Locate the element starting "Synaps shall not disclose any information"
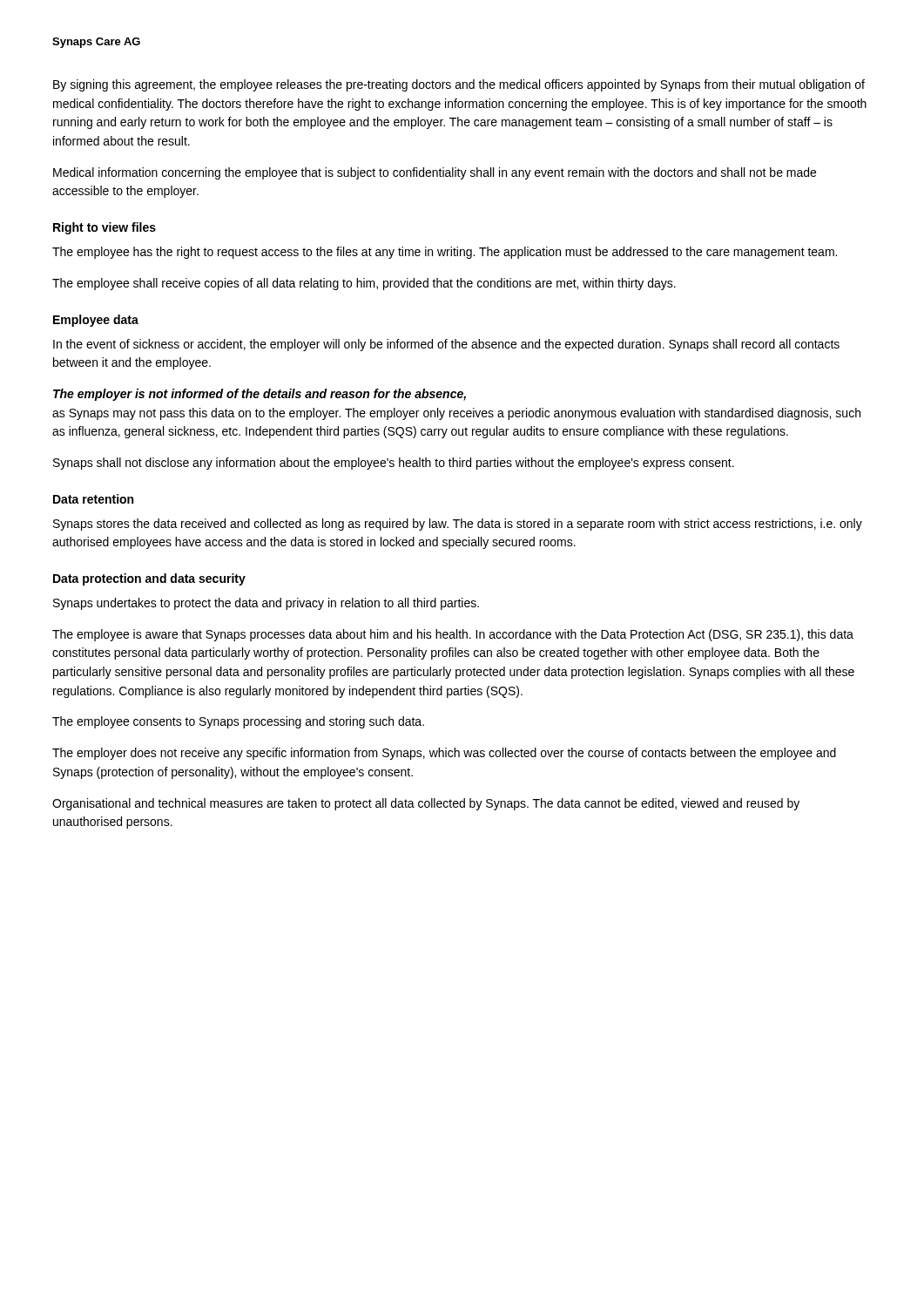924x1307 pixels. [393, 463]
